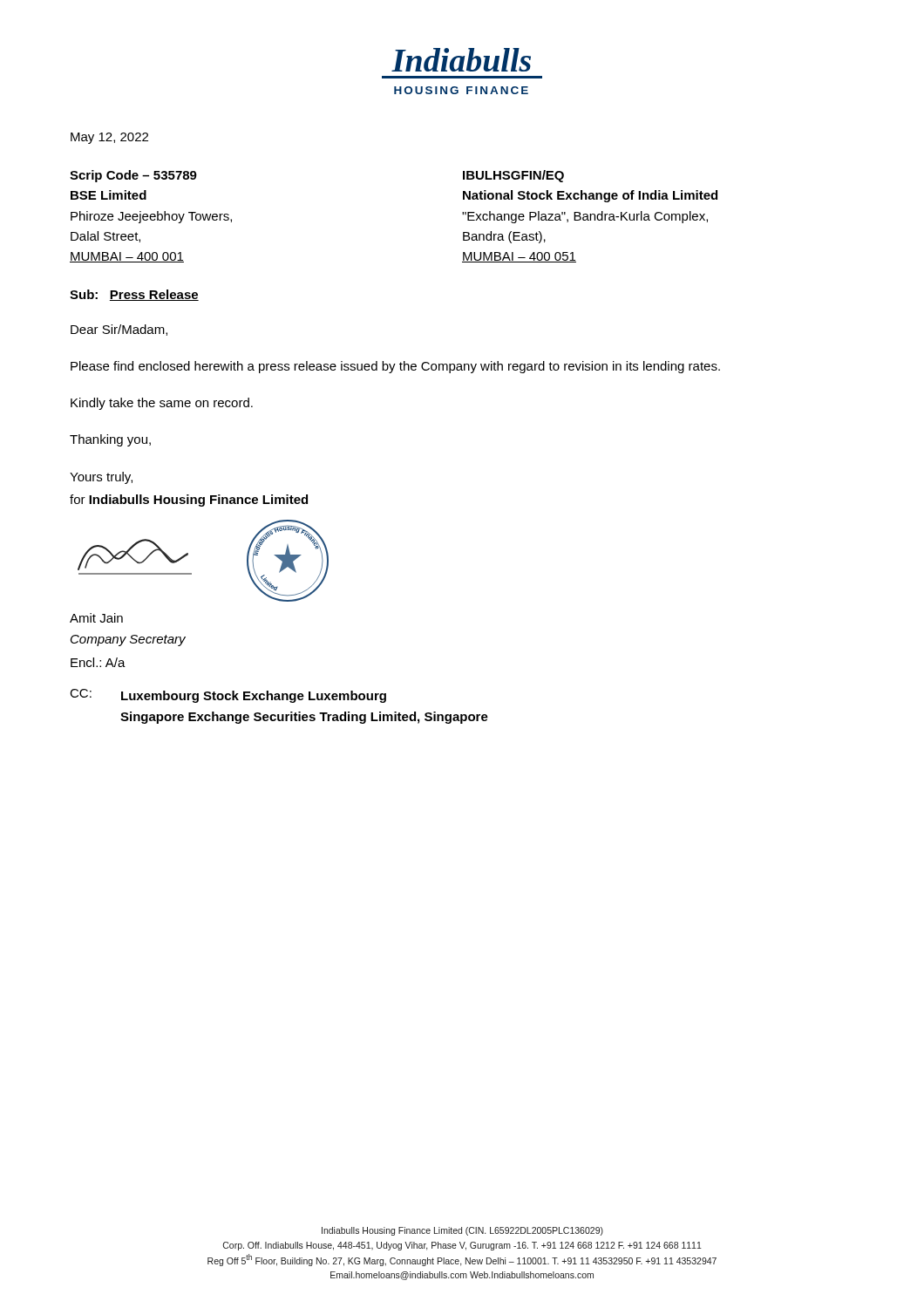This screenshot has height=1308, width=924.
Task: Select the text with the text "Thanking you,"
Action: pos(111,439)
